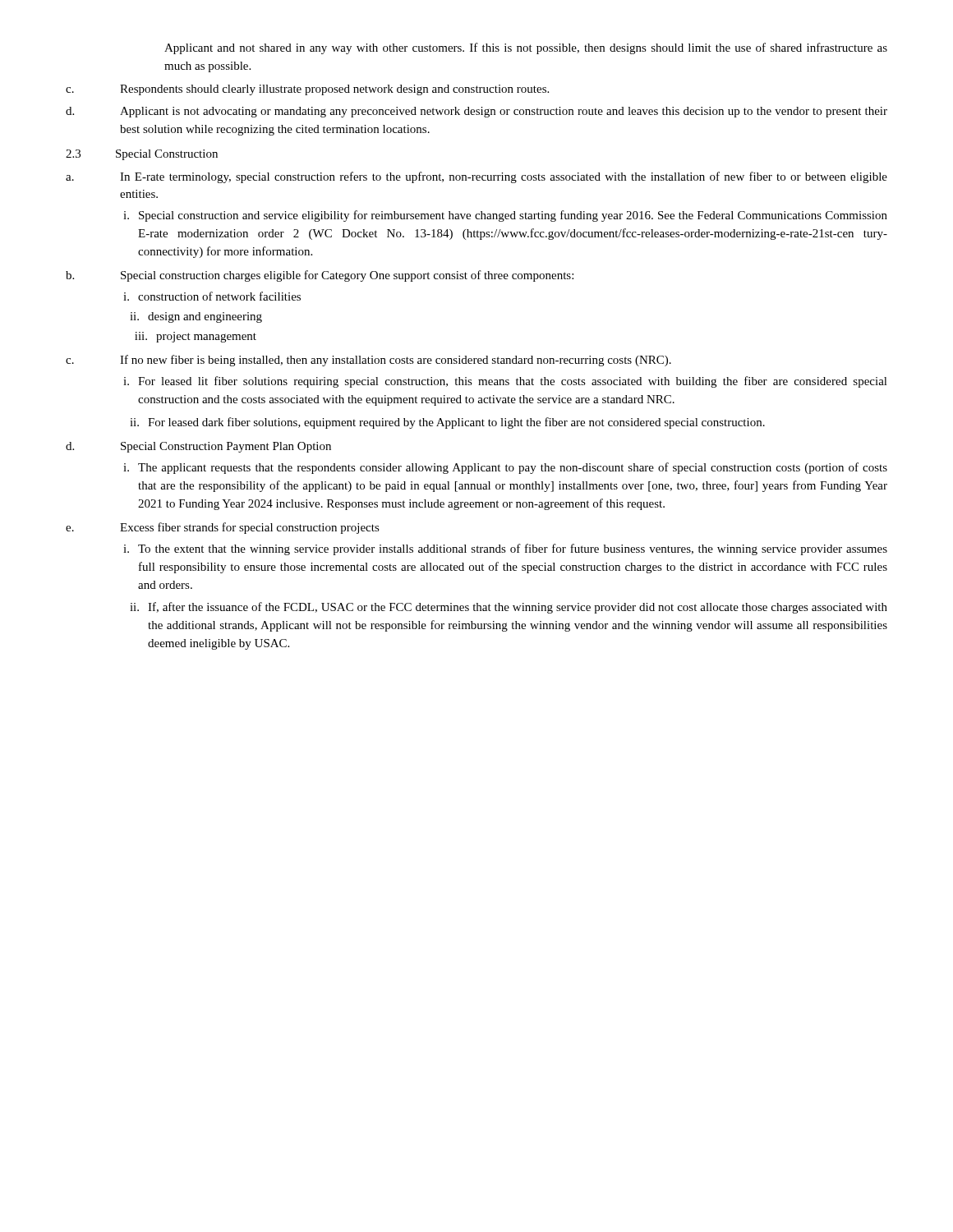953x1232 pixels.
Task: Find the list item containing "i. construction of network facilities"
Action: click(212, 296)
